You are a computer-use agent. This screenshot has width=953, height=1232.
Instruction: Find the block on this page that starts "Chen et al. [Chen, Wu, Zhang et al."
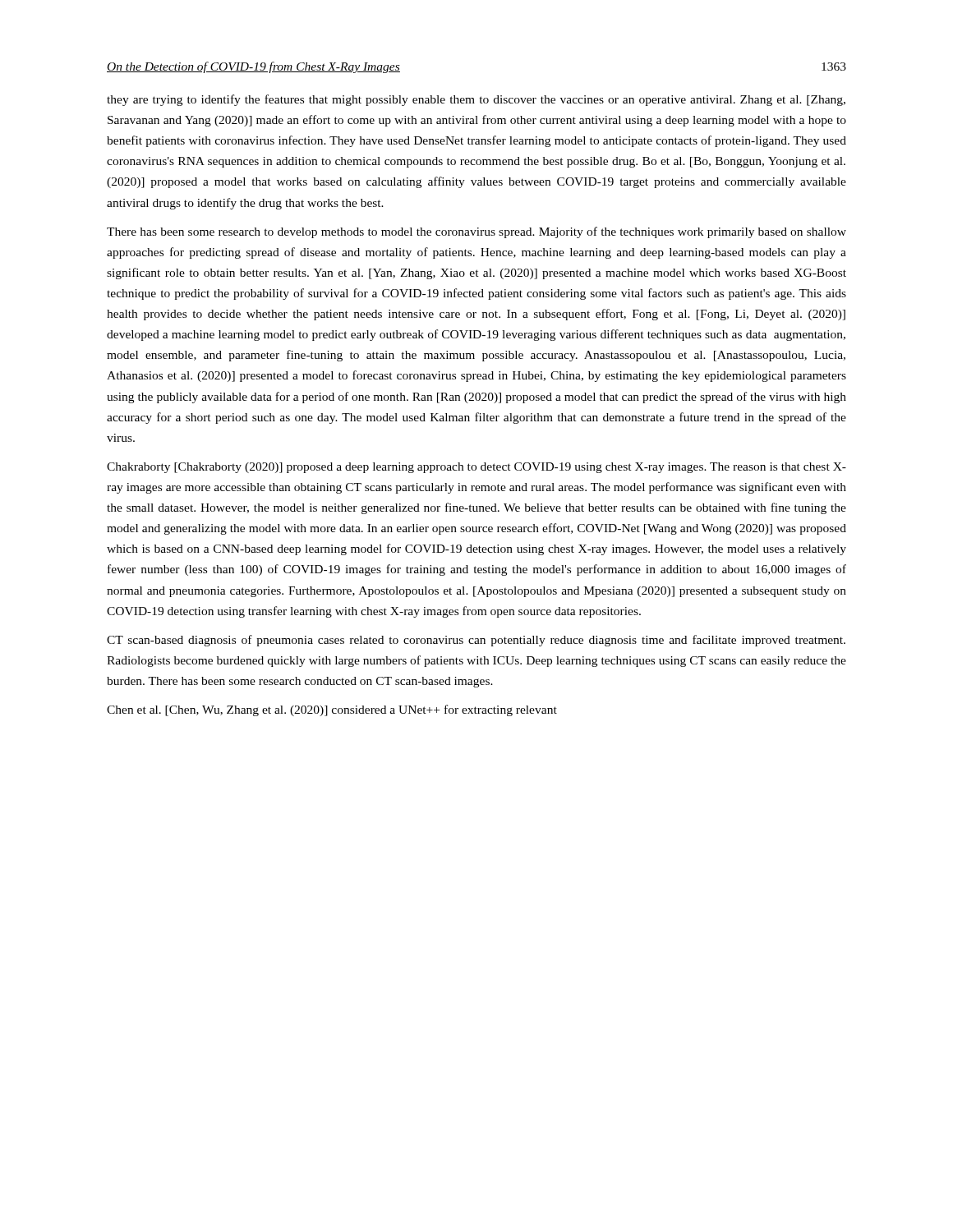[476, 709]
